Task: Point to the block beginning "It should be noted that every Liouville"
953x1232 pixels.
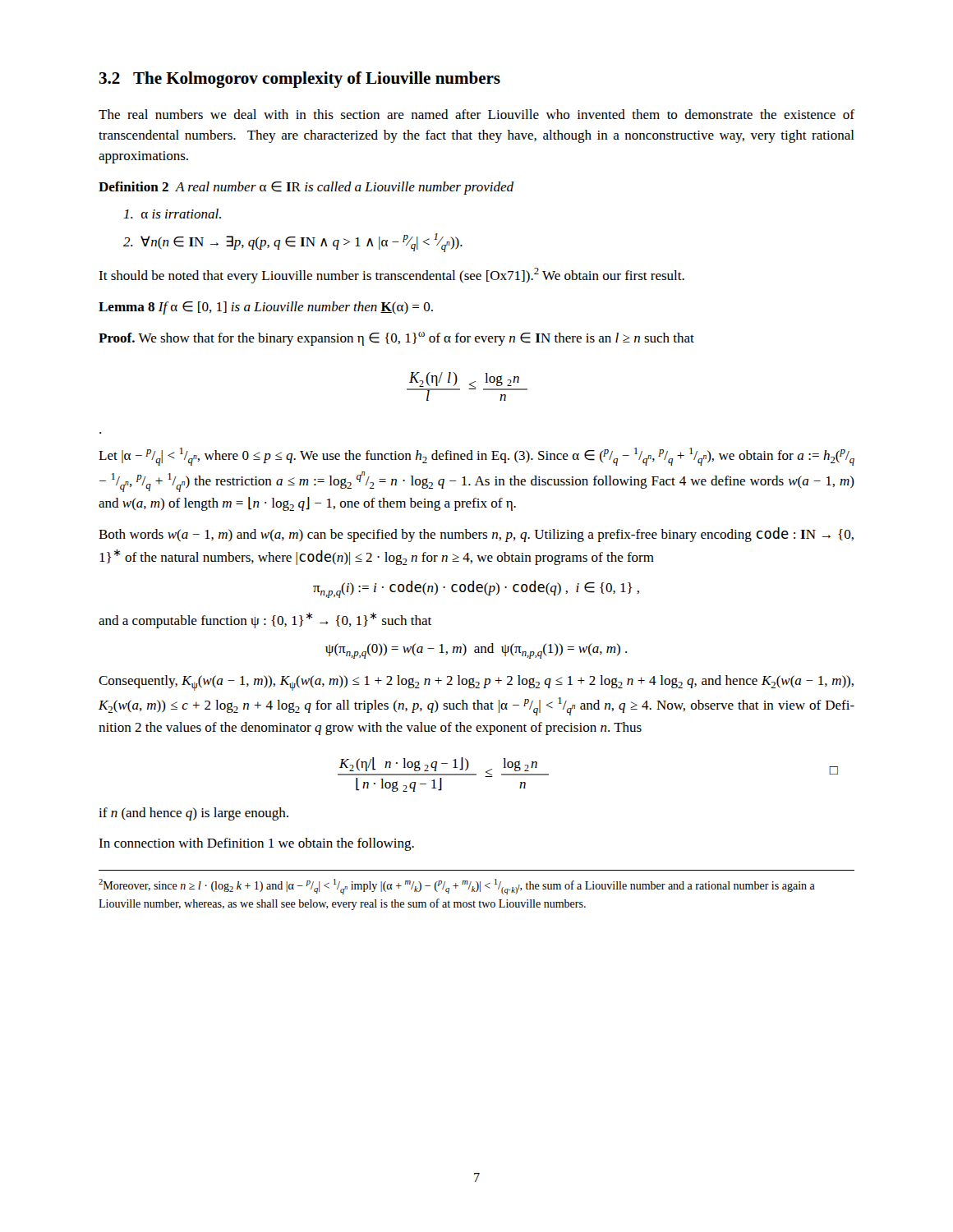Action: [x=392, y=274]
